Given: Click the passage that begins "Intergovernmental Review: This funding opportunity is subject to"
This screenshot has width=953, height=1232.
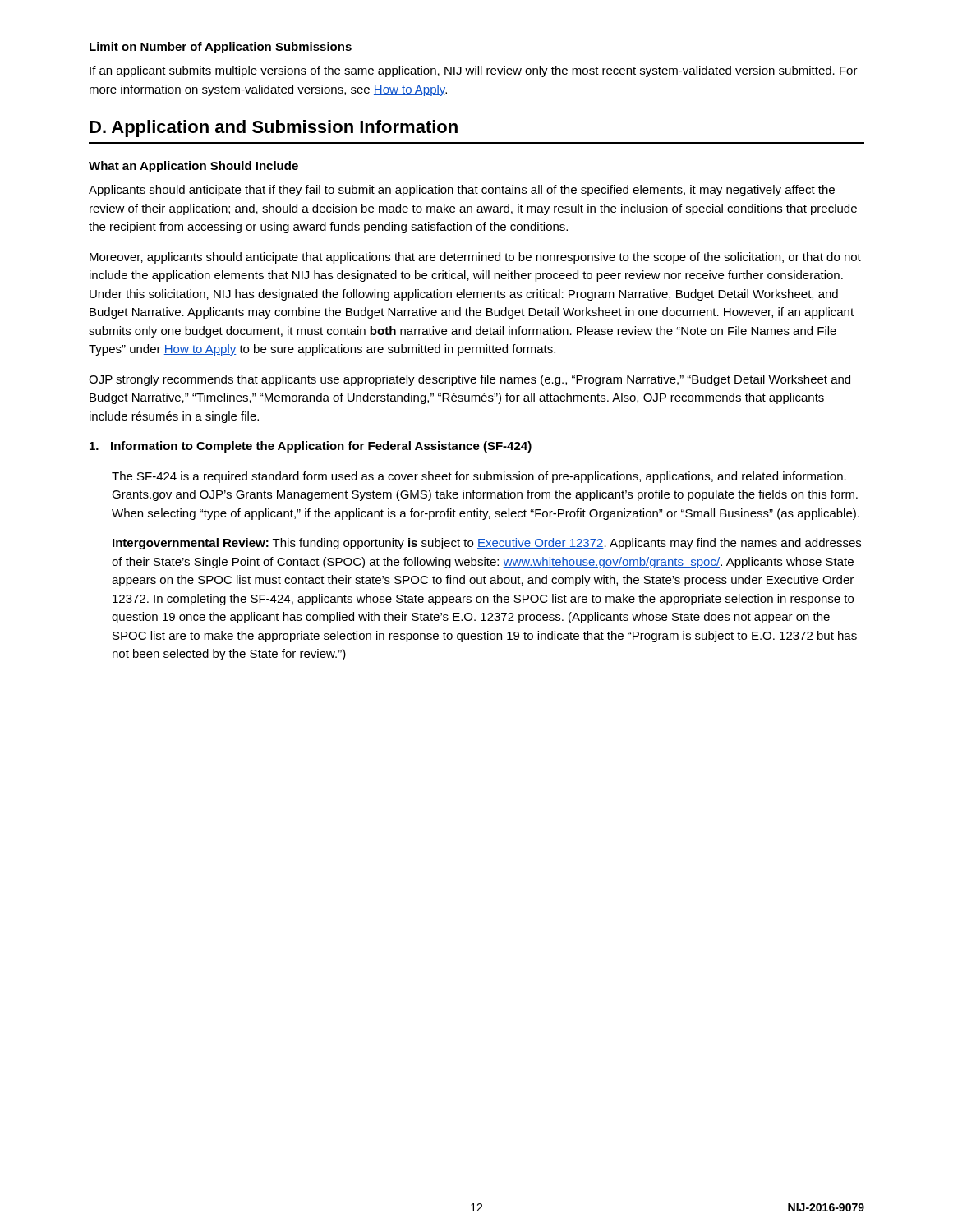Looking at the screenshot, I should point(487,598).
